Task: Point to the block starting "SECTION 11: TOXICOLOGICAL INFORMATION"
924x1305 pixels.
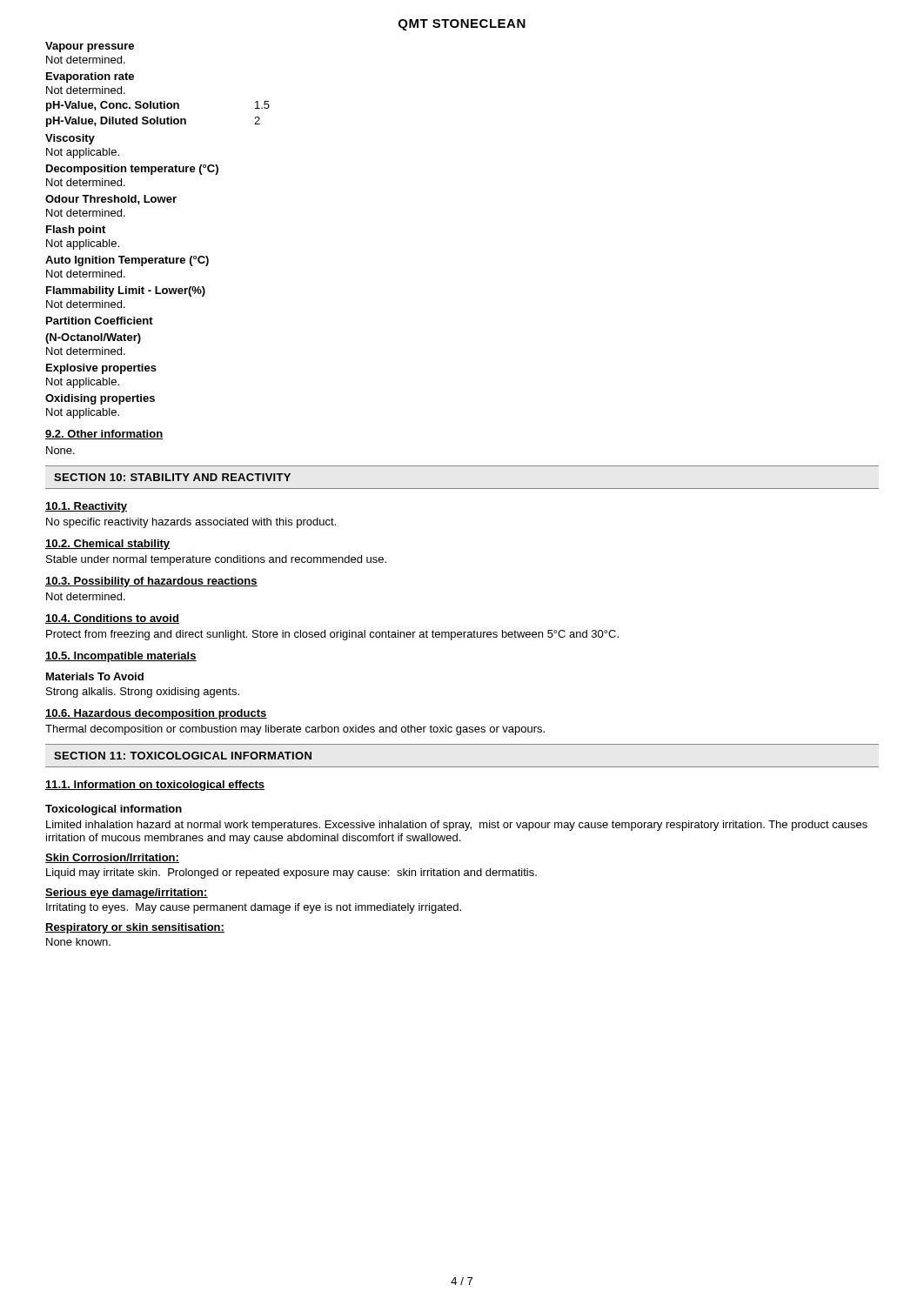Action: coord(183,756)
